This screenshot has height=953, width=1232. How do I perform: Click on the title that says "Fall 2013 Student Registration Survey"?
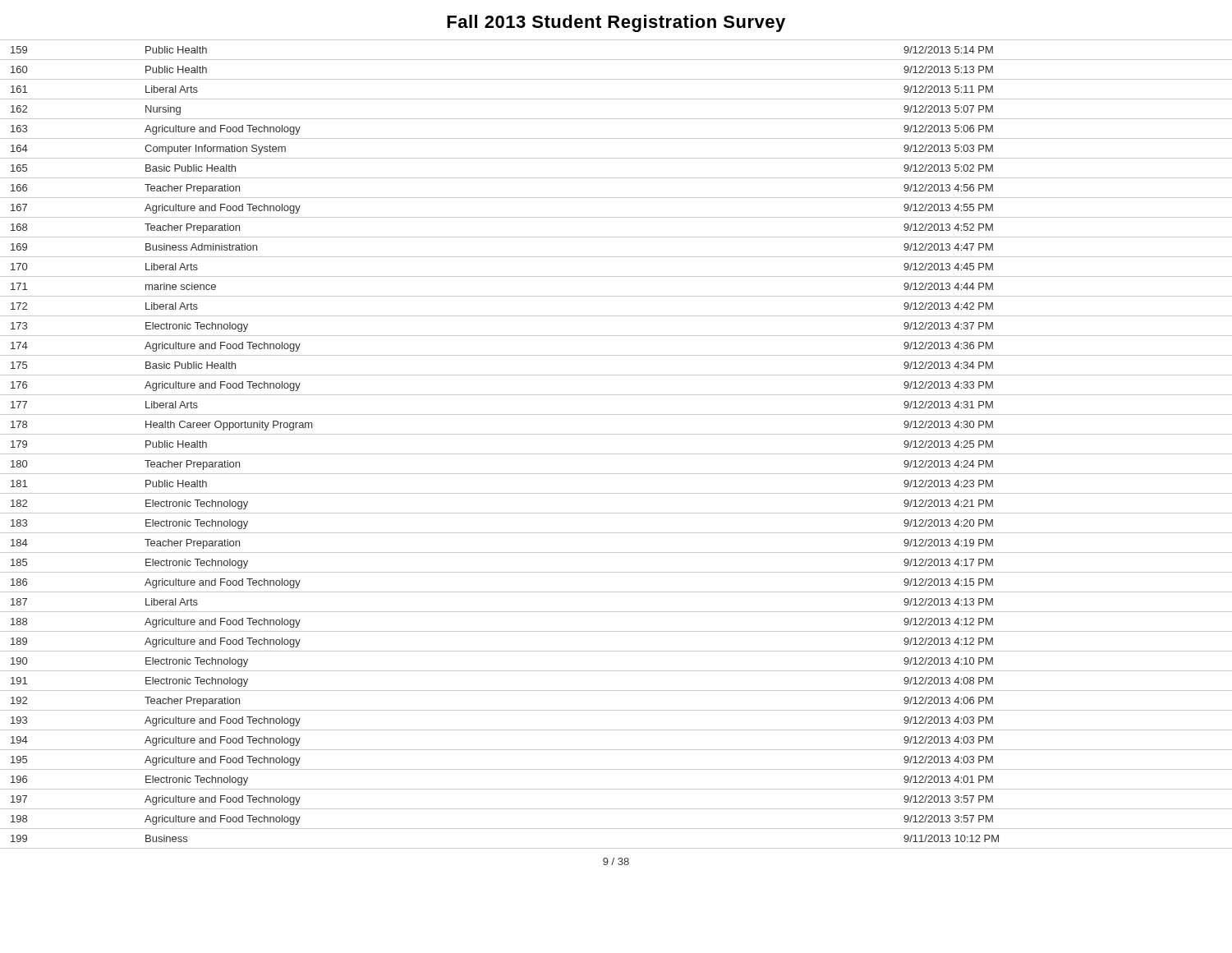pyautogui.click(x=616, y=22)
